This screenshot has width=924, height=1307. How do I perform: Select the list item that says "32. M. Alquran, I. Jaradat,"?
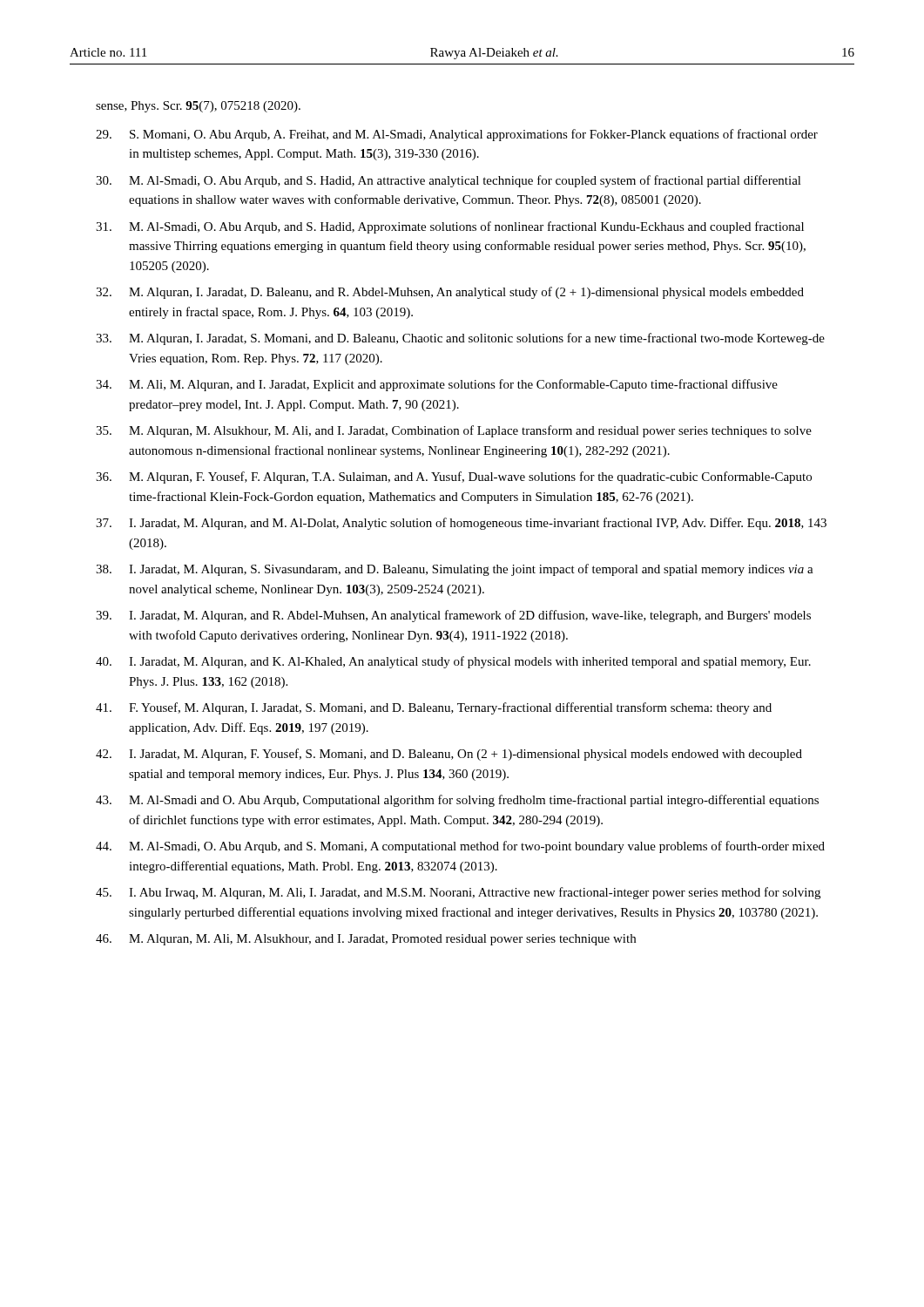coord(462,302)
